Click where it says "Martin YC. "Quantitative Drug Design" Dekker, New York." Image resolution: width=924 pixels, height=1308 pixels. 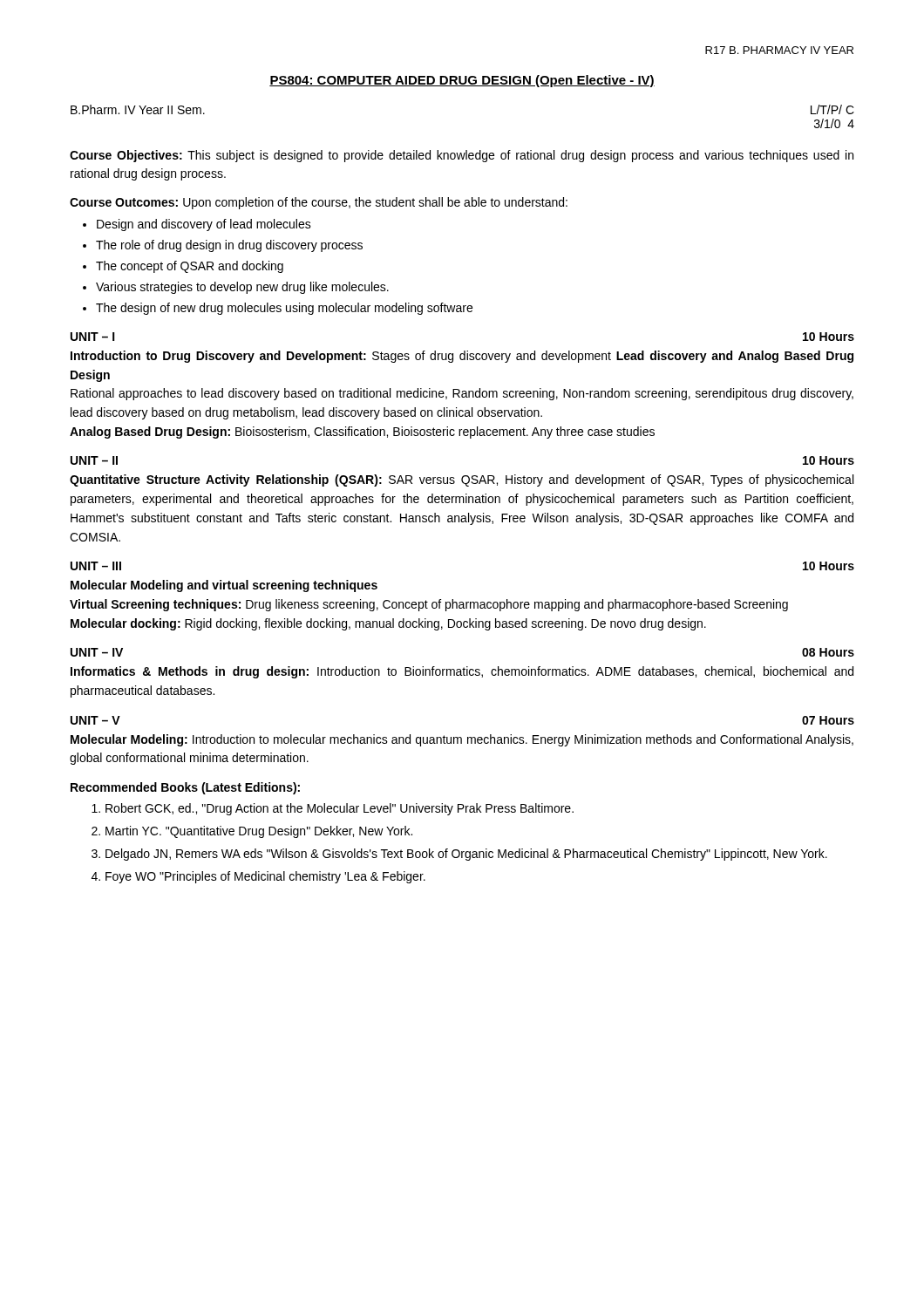[x=259, y=831]
